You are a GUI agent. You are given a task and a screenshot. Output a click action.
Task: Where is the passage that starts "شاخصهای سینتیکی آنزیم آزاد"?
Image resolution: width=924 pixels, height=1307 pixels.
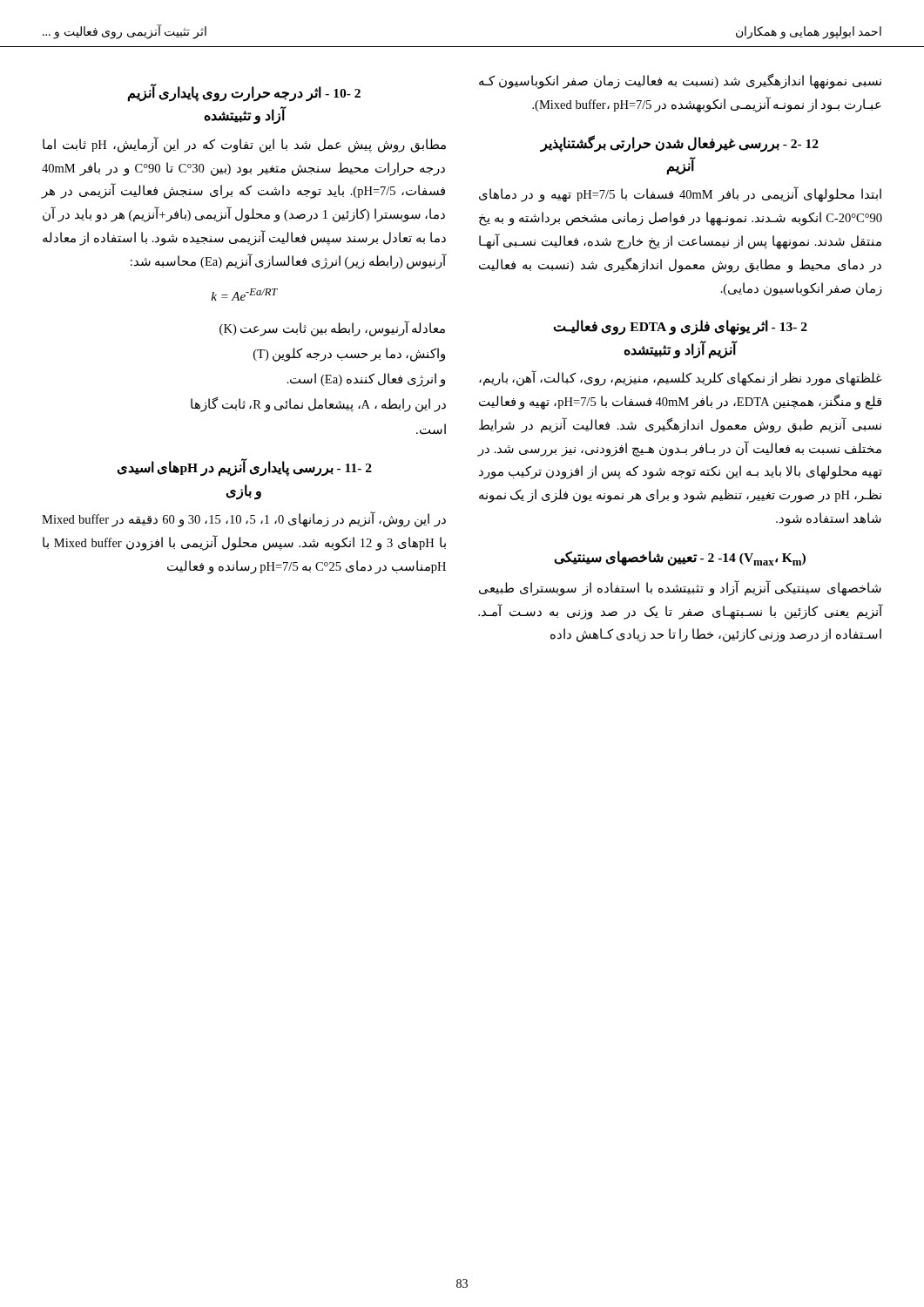[x=680, y=611]
